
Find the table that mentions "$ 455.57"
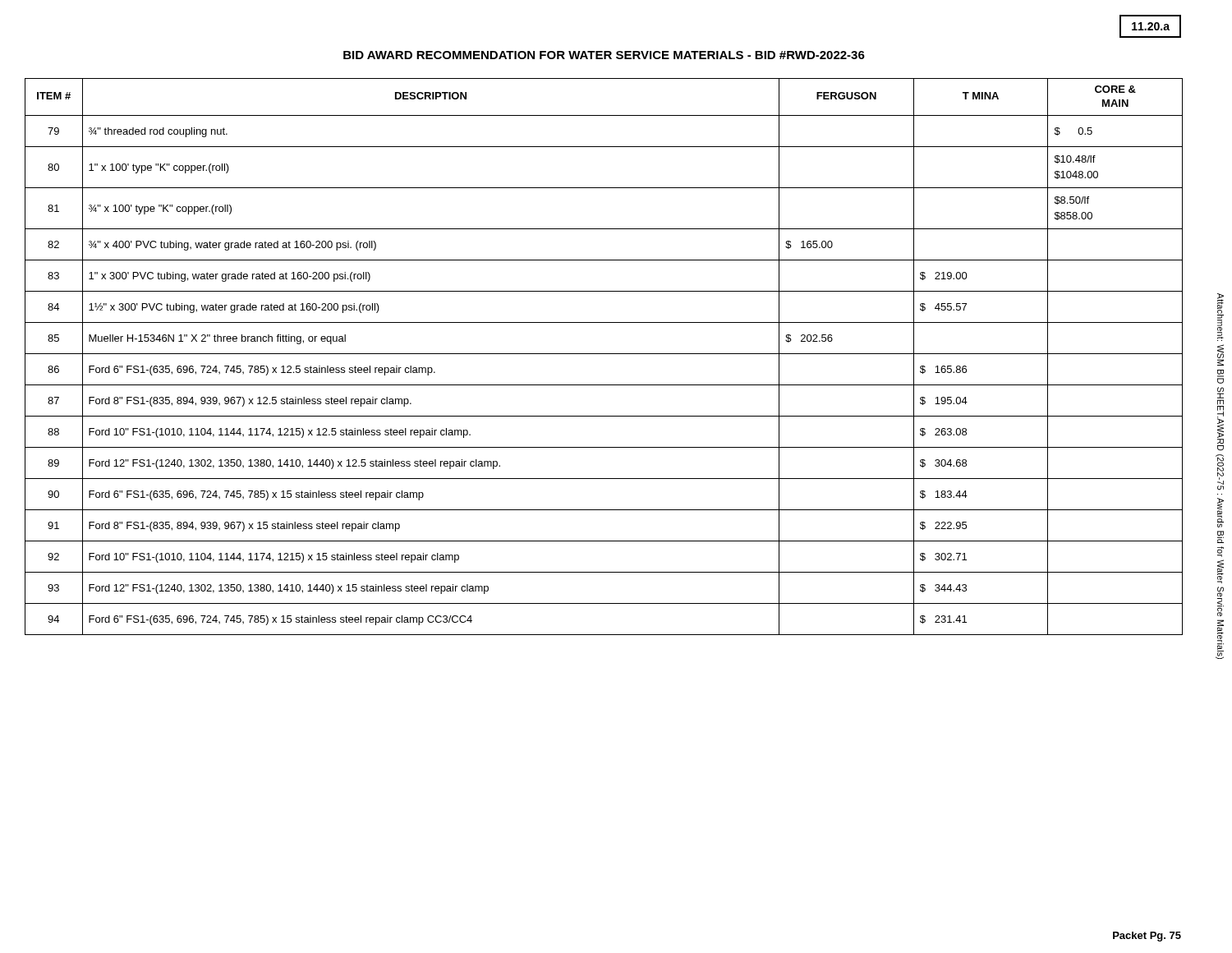(x=604, y=356)
